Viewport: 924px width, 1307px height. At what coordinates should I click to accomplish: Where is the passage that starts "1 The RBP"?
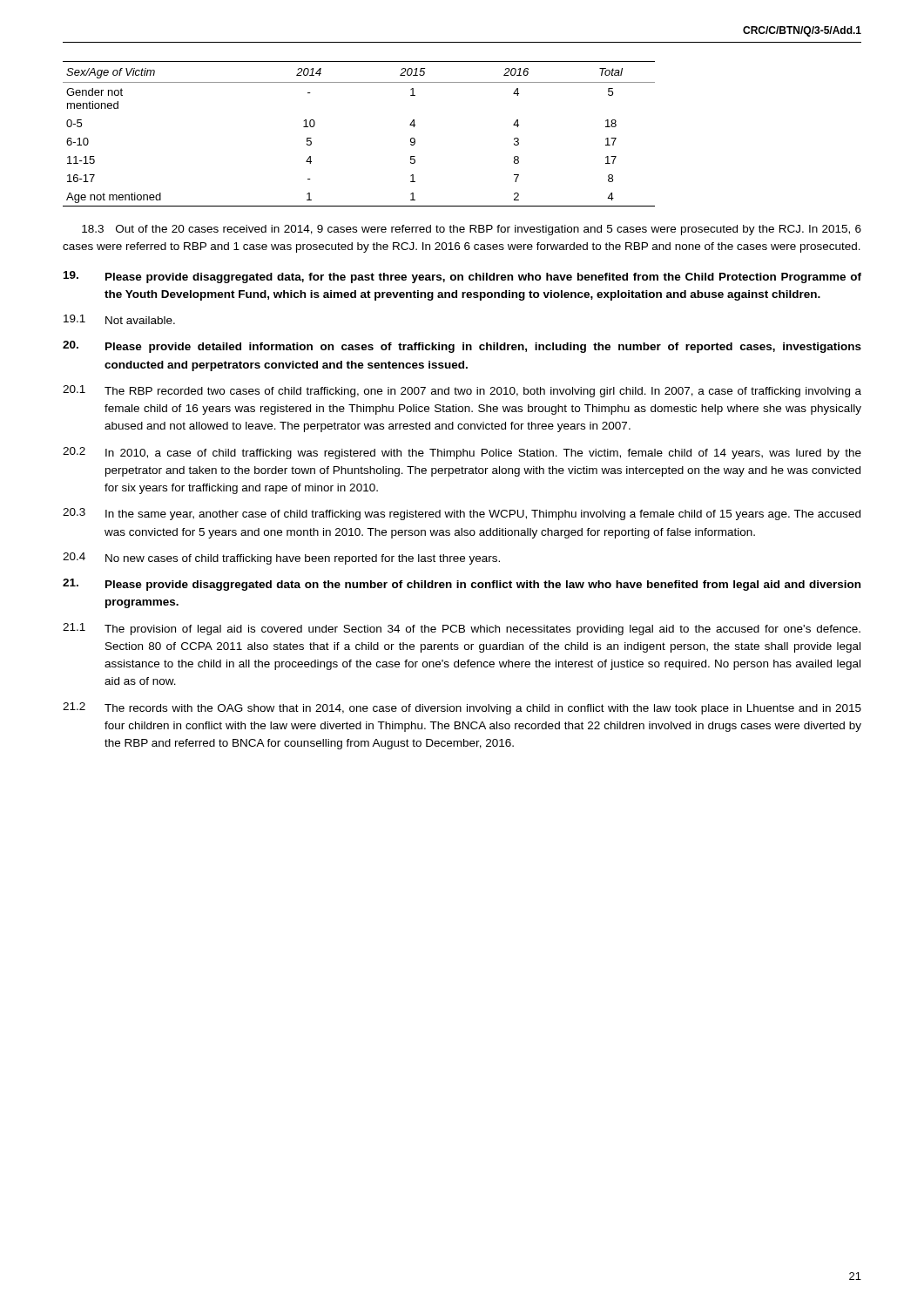tap(462, 409)
